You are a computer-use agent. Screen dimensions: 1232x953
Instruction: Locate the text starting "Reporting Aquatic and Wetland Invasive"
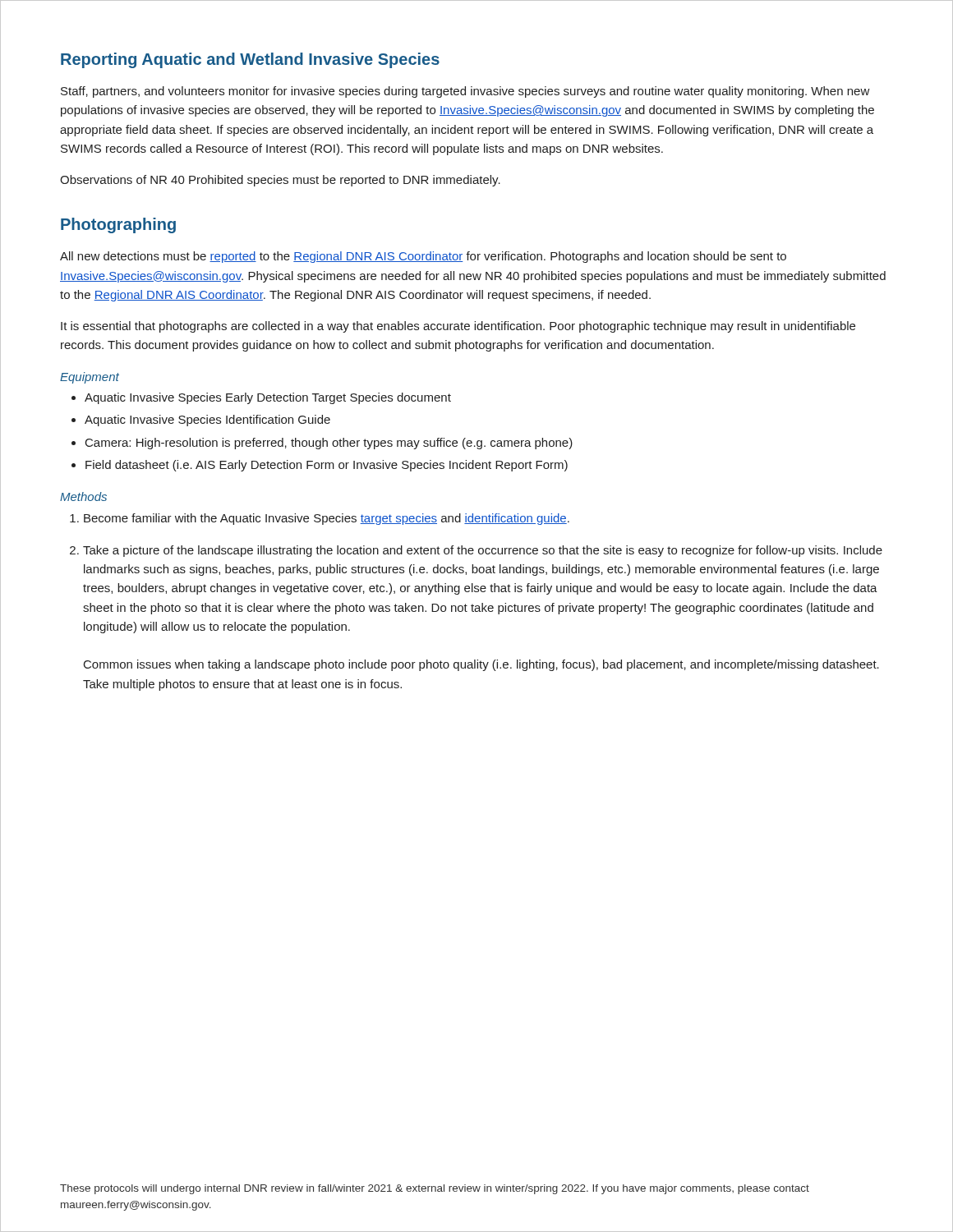click(250, 60)
